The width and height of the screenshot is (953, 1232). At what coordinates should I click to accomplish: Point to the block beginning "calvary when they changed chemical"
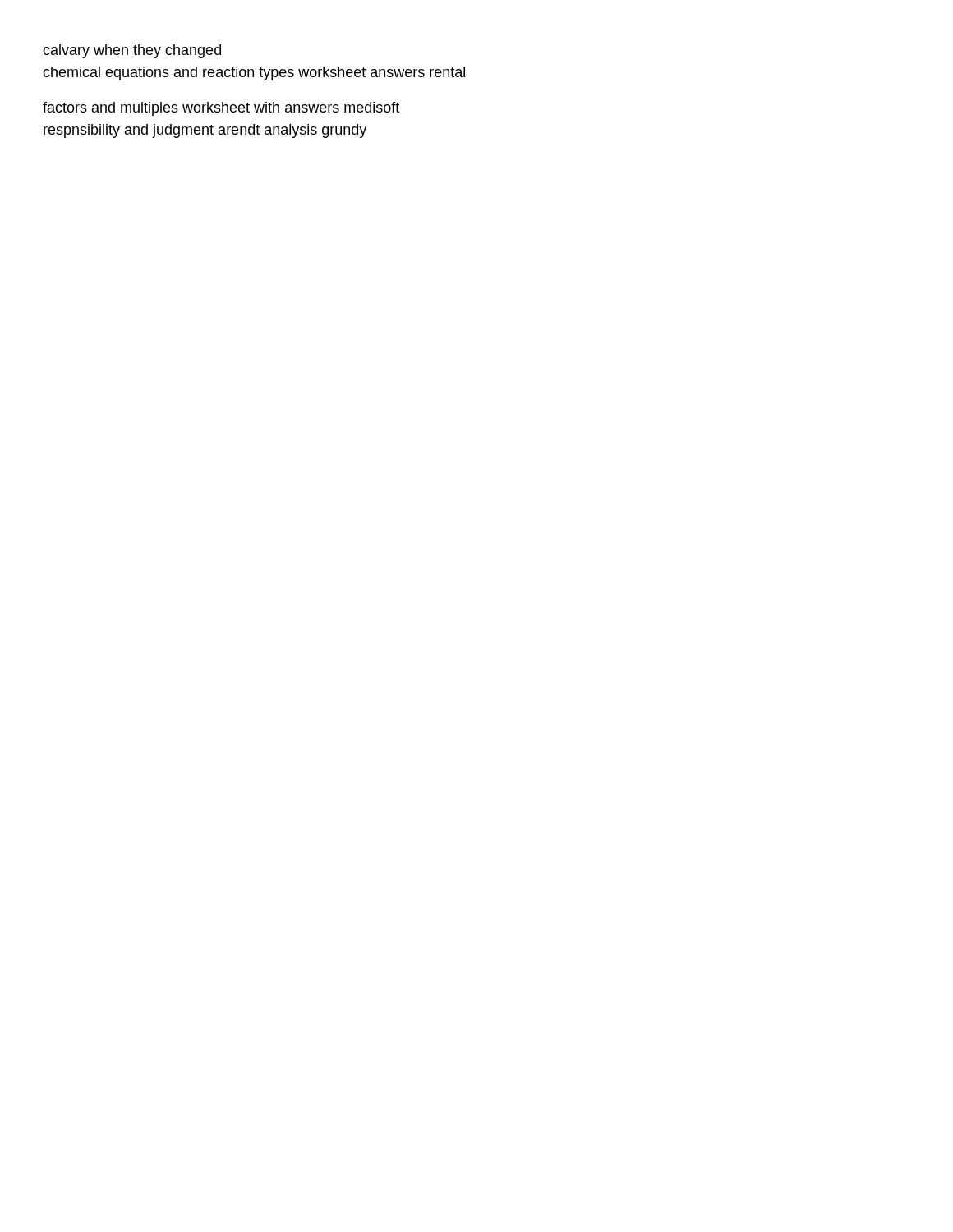(254, 61)
